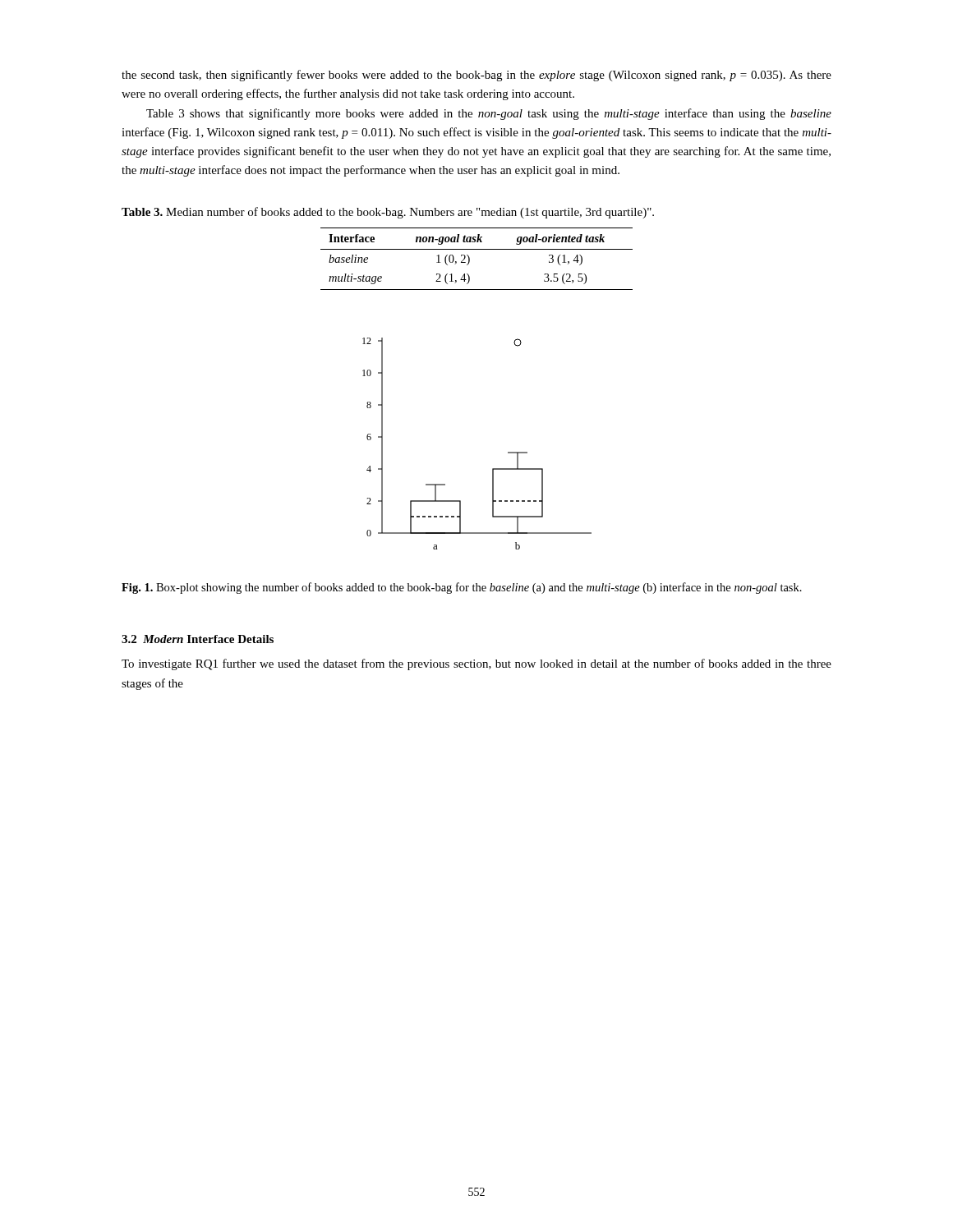Image resolution: width=953 pixels, height=1232 pixels.
Task: Click on the region starting "To investigate RQ1 further"
Action: [x=476, y=673]
